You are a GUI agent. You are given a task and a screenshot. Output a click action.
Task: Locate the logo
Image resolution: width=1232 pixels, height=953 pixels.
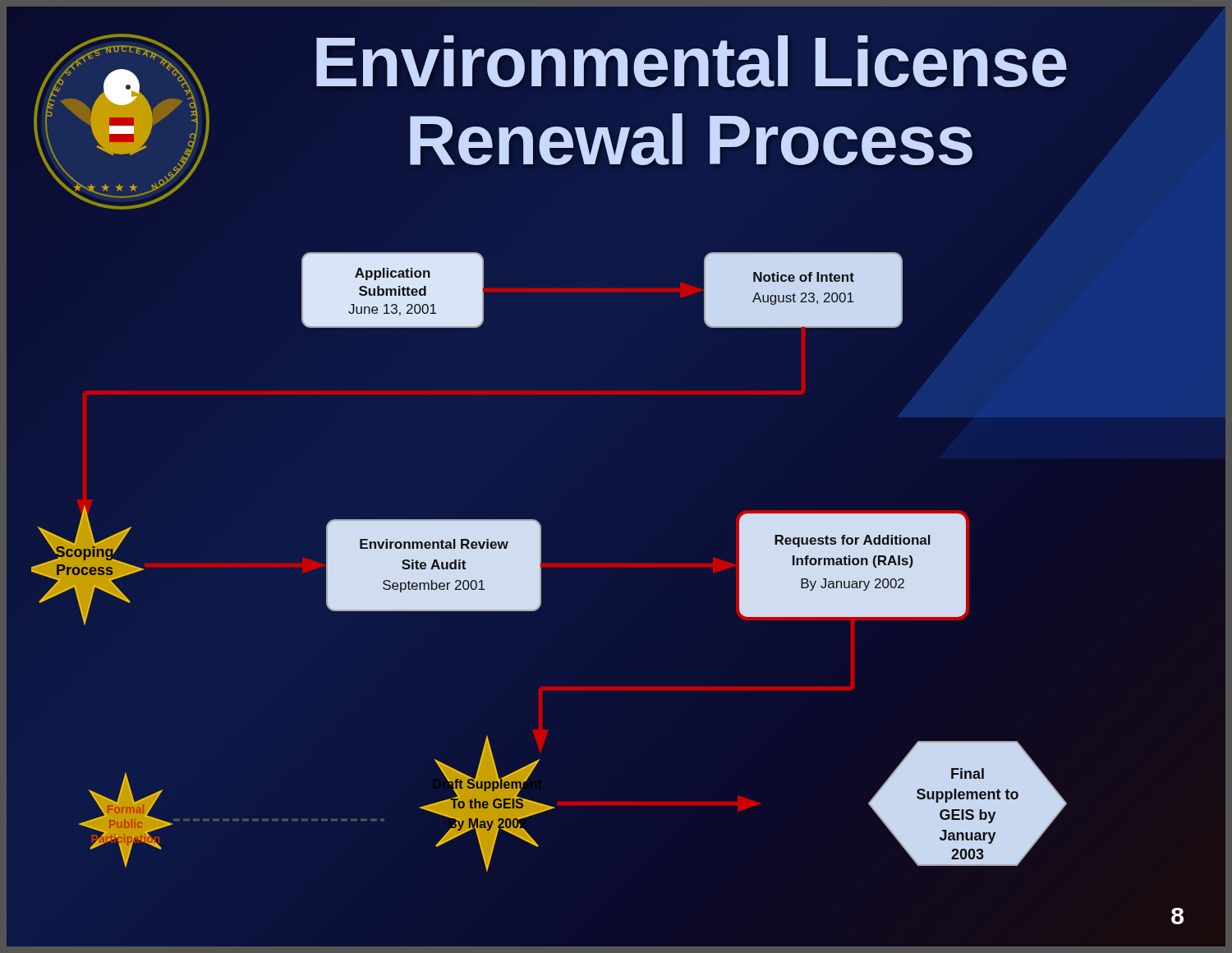(122, 122)
